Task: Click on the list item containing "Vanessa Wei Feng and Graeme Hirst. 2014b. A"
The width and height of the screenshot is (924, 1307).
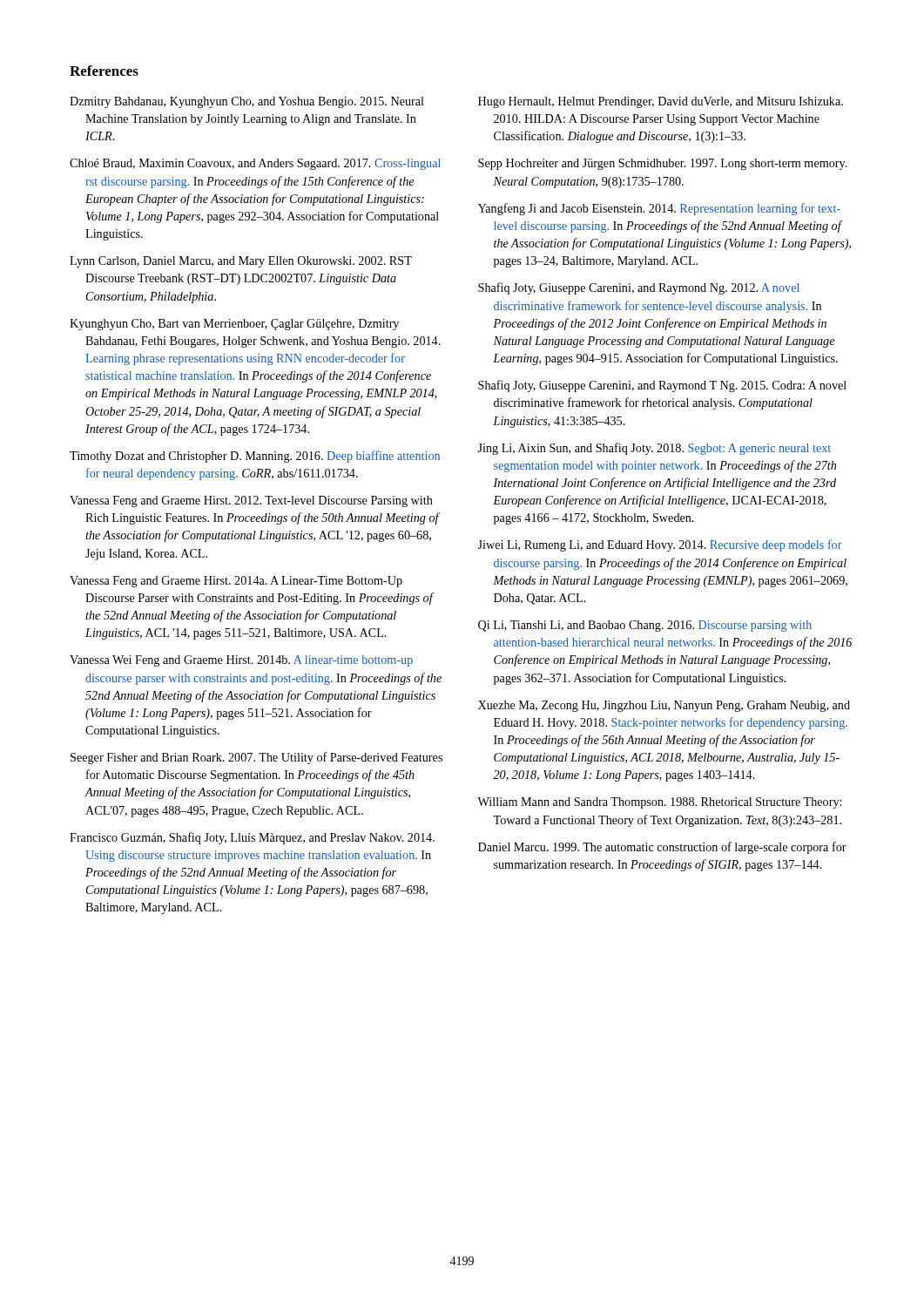Action: 256,695
